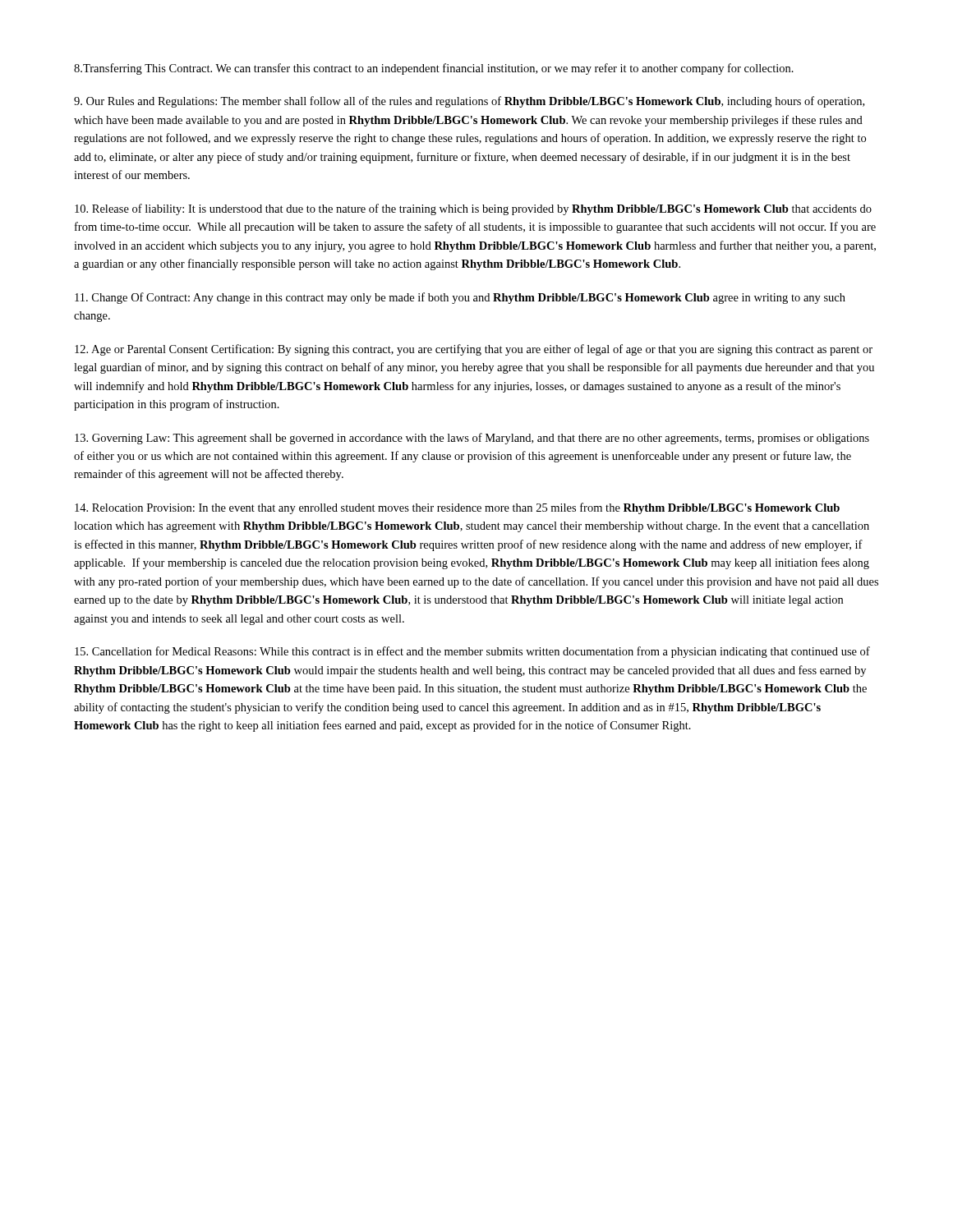Locate the block of text that opens with "Governing Law: This agreement shall be"
The width and height of the screenshot is (953, 1232).
click(x=472, y=456)
